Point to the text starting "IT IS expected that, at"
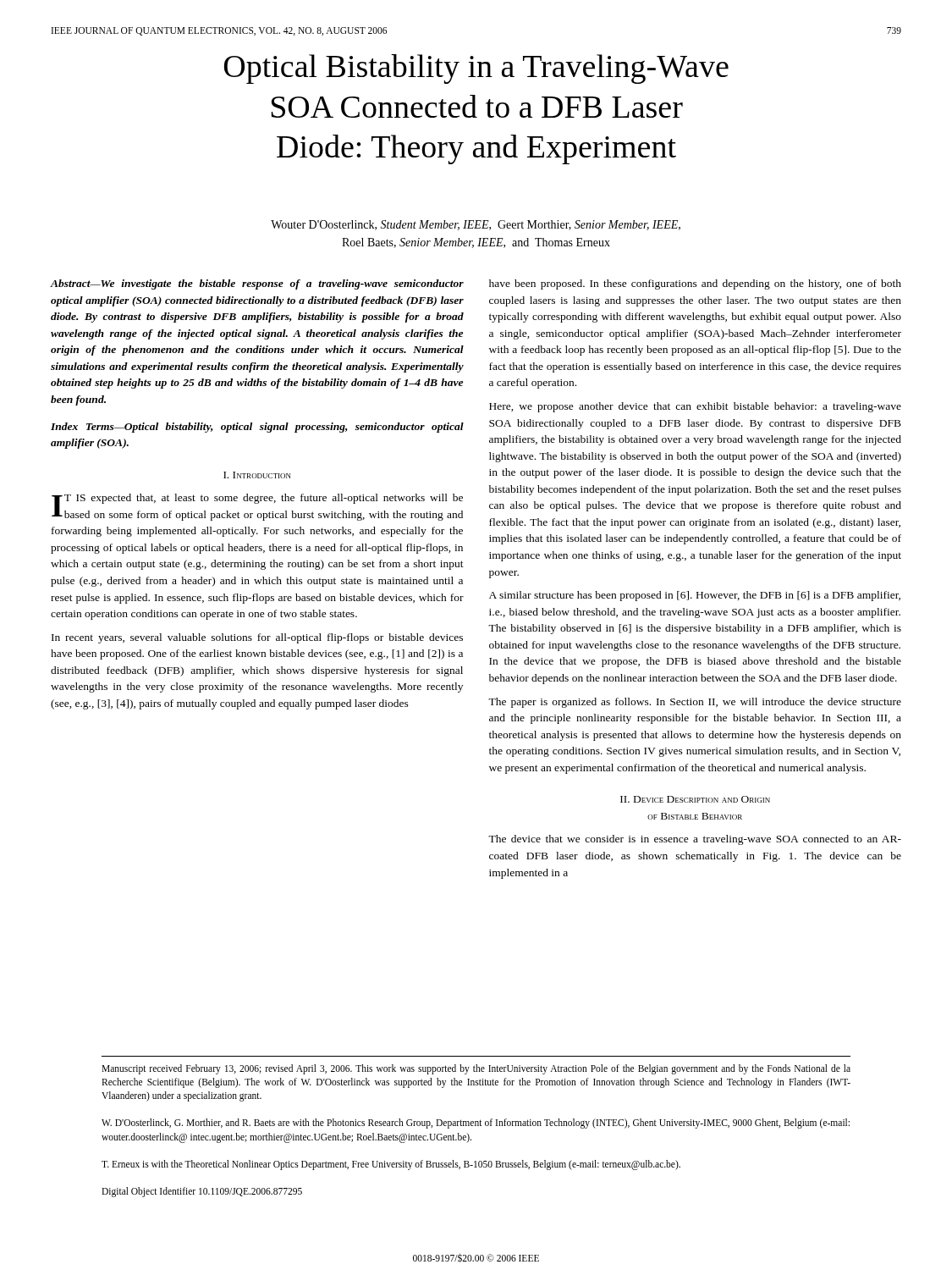The height and width of the screenshot is (1270, 952). 257,555
